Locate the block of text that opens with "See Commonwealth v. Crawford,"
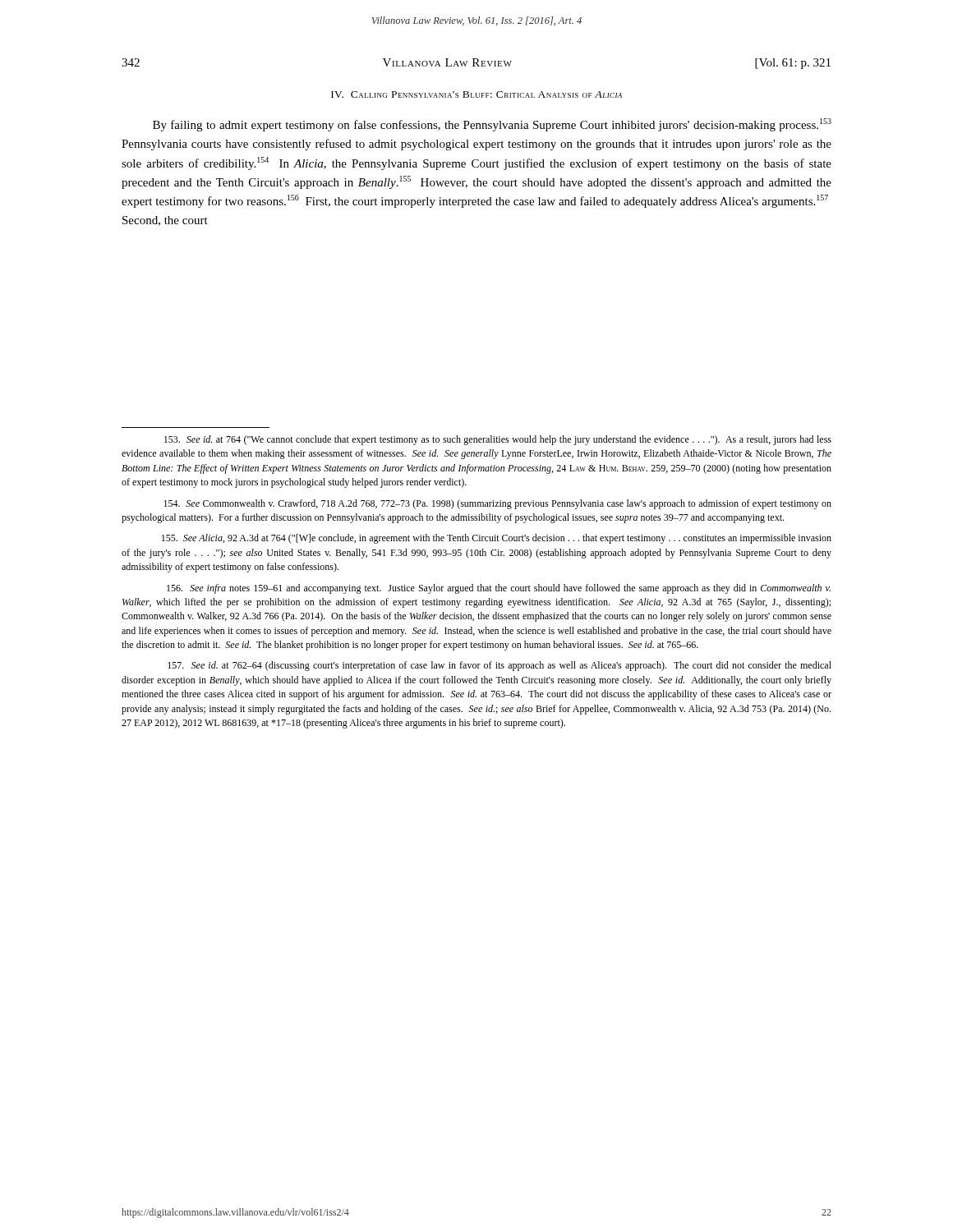953x1232 pixels. (476, 510)
